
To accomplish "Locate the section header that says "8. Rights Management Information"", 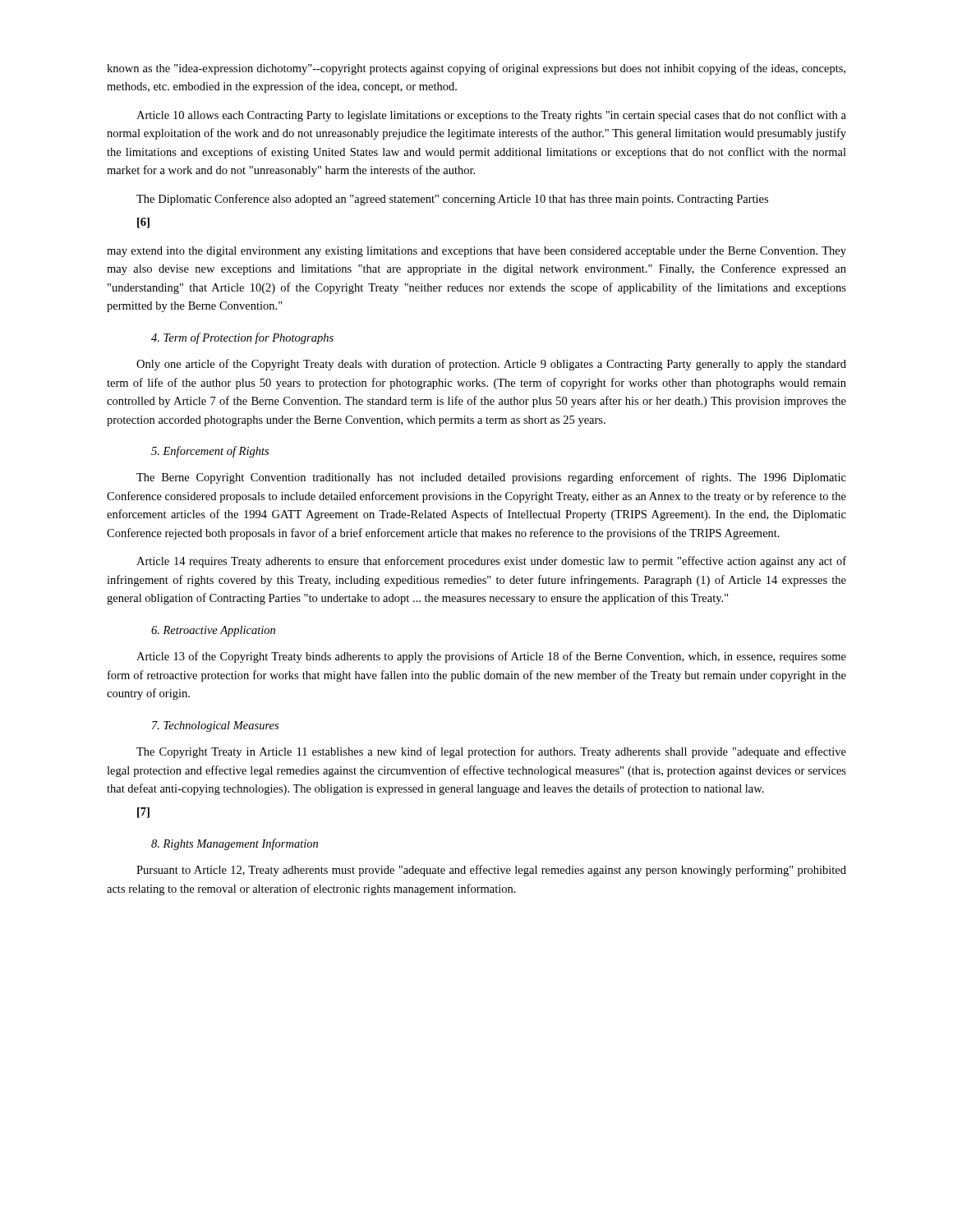I will pos(235,843).
